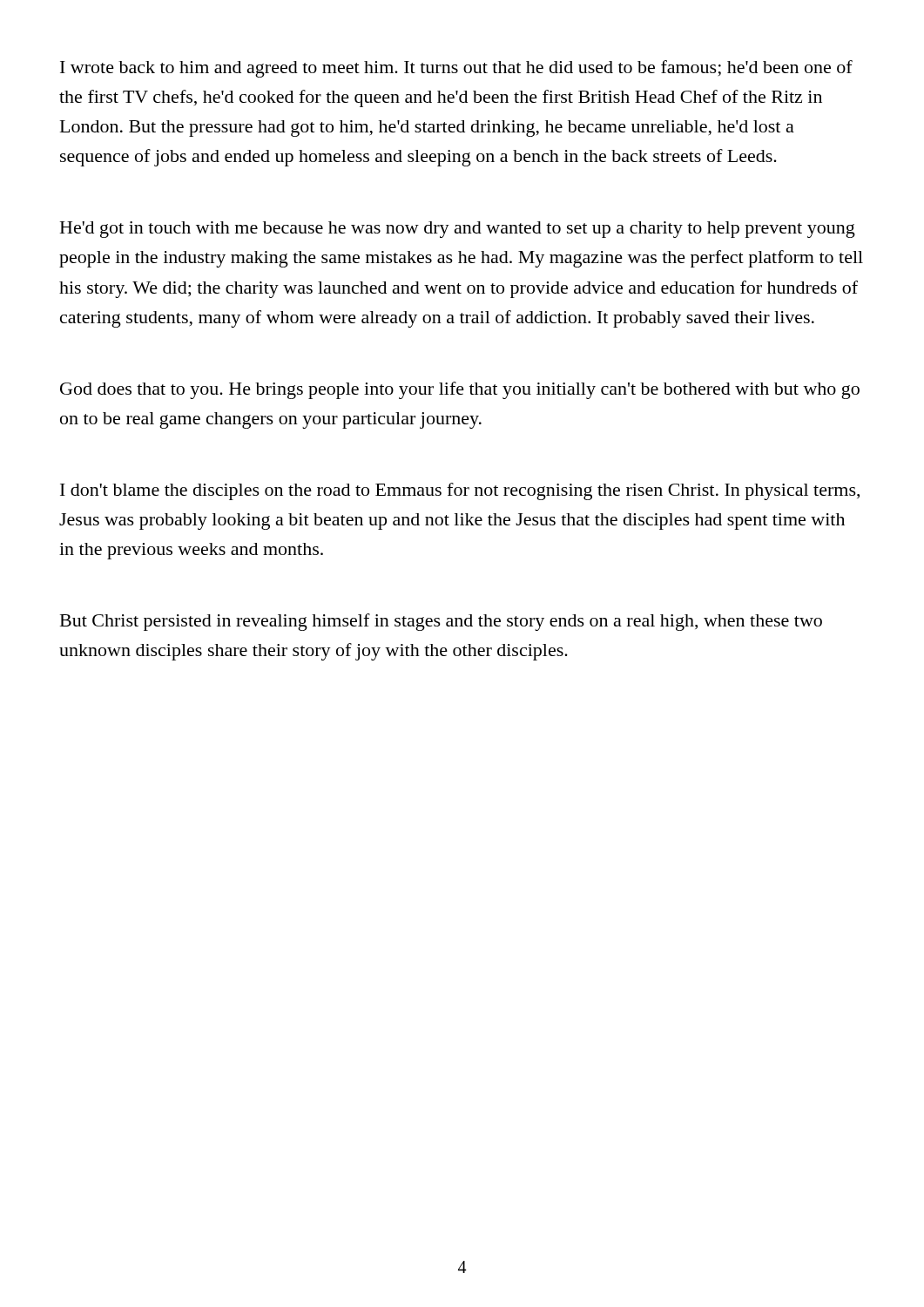Navigate to the text block starting "He'd got in"

tap(461, 272)
